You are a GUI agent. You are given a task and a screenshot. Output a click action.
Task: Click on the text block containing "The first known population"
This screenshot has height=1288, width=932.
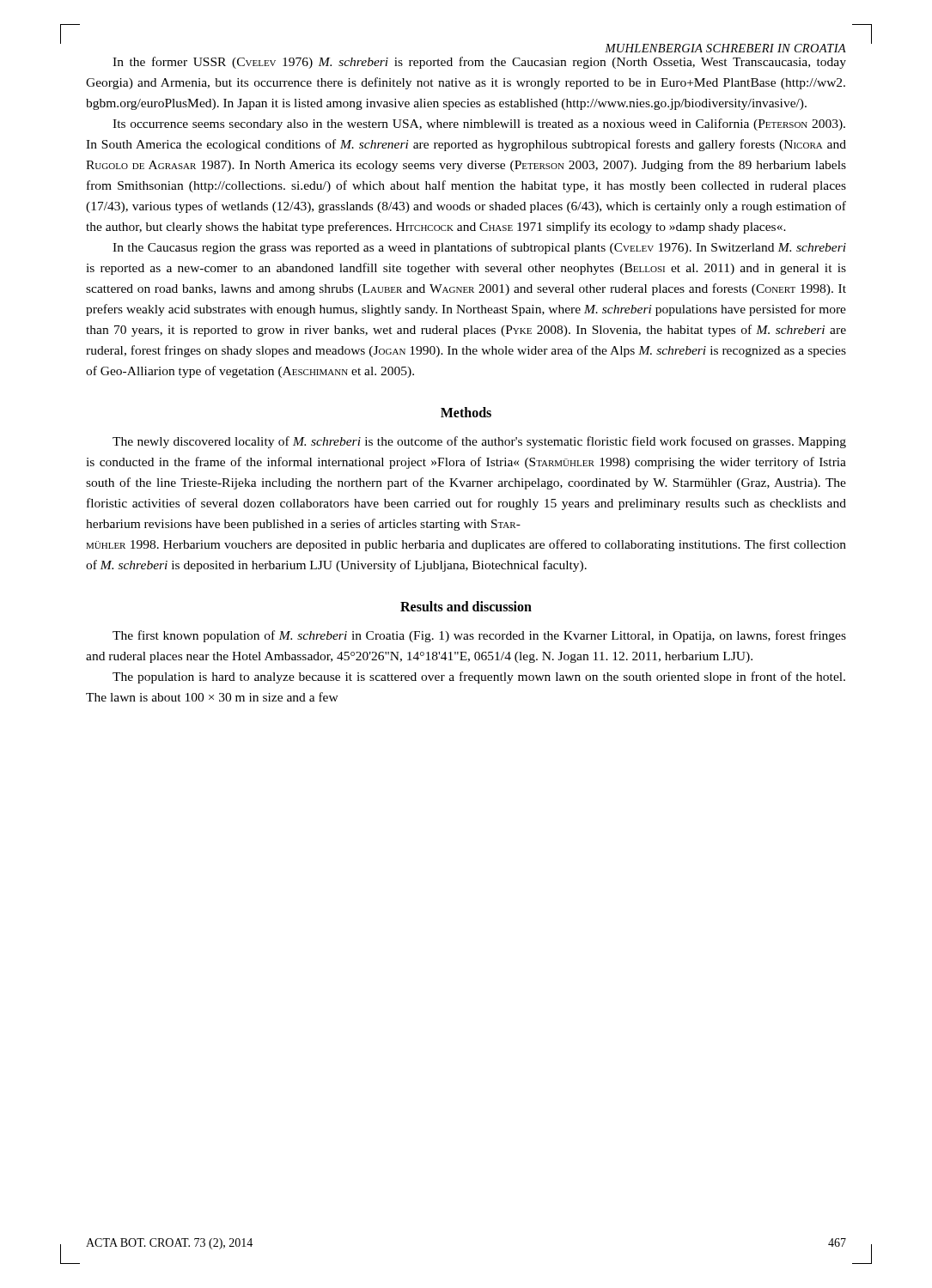point(466,646)
